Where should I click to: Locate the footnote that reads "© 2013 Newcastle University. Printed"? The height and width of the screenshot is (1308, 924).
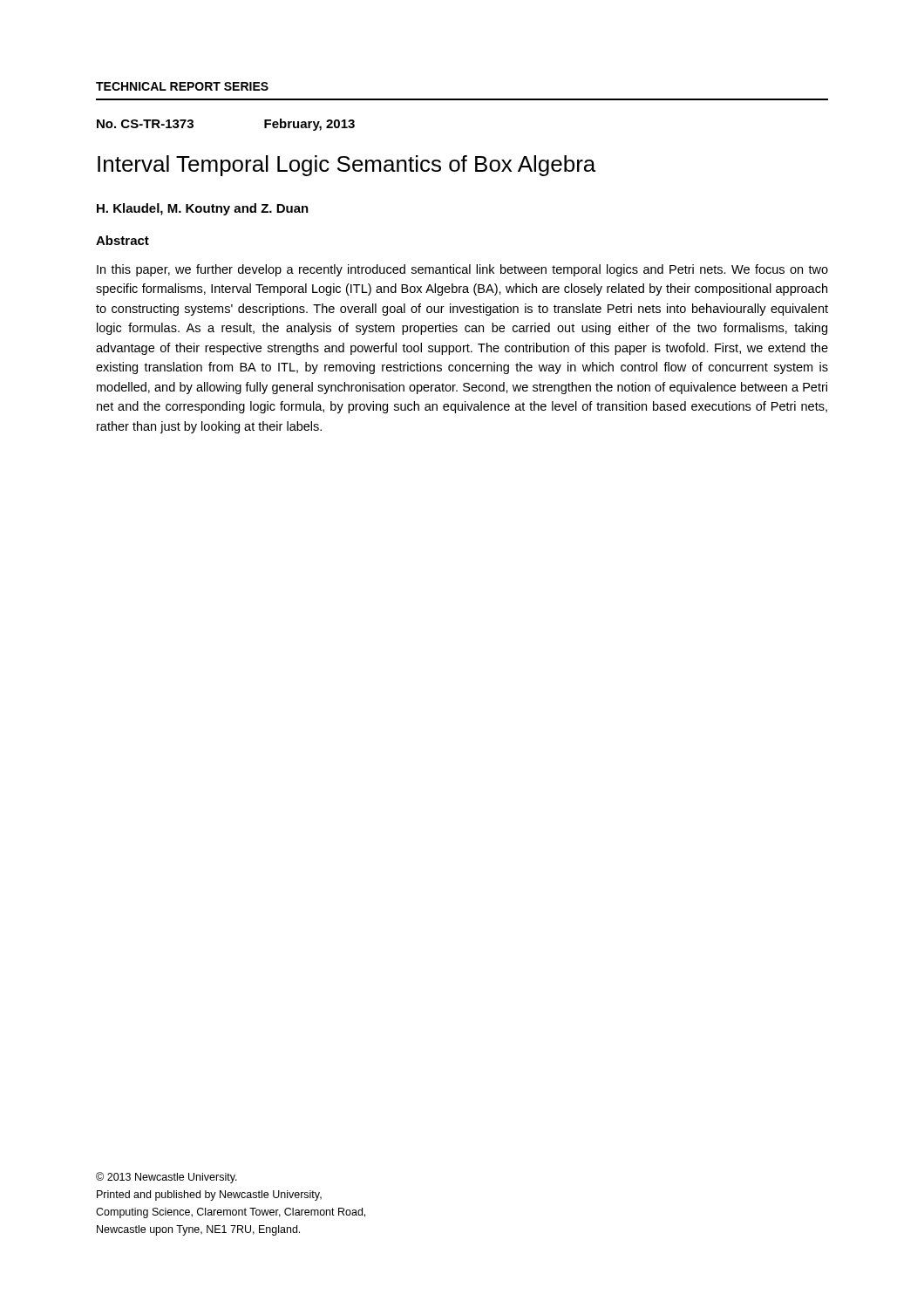[231, 1203]
